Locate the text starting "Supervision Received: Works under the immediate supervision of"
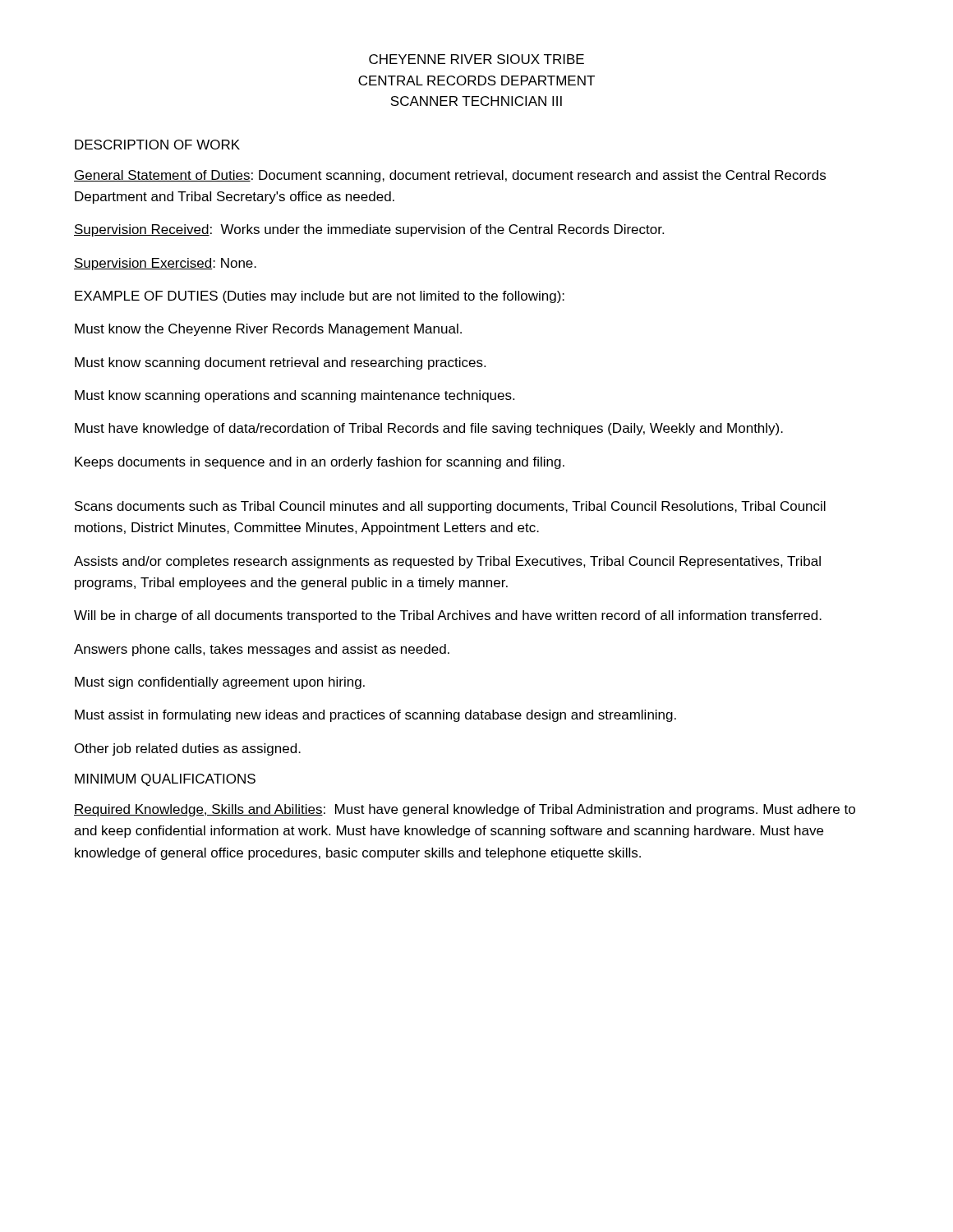Image resolution: width=953 pixels, height=1232 pixels. [370, 230]
